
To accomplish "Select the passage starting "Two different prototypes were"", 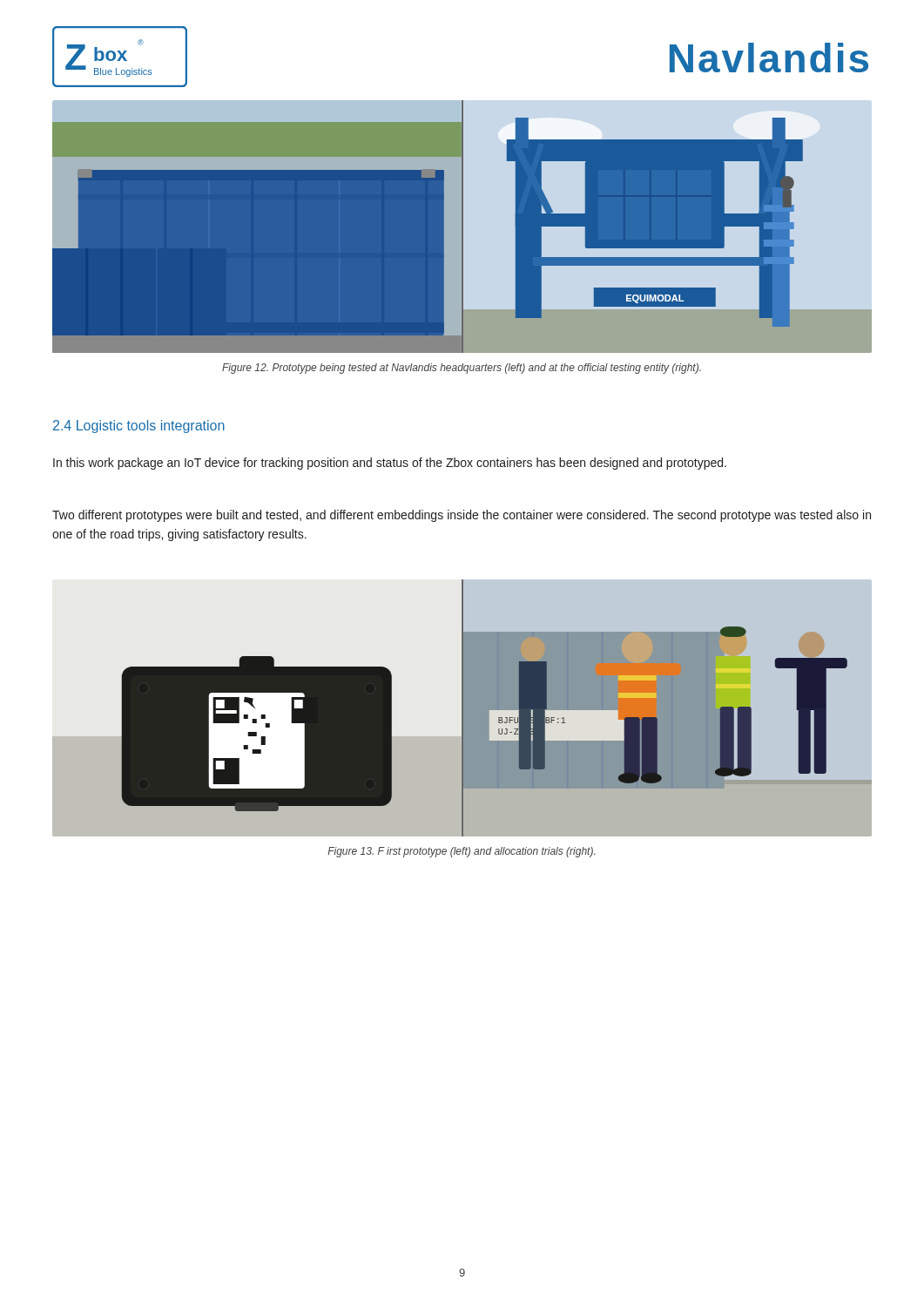I will [462, 525].
